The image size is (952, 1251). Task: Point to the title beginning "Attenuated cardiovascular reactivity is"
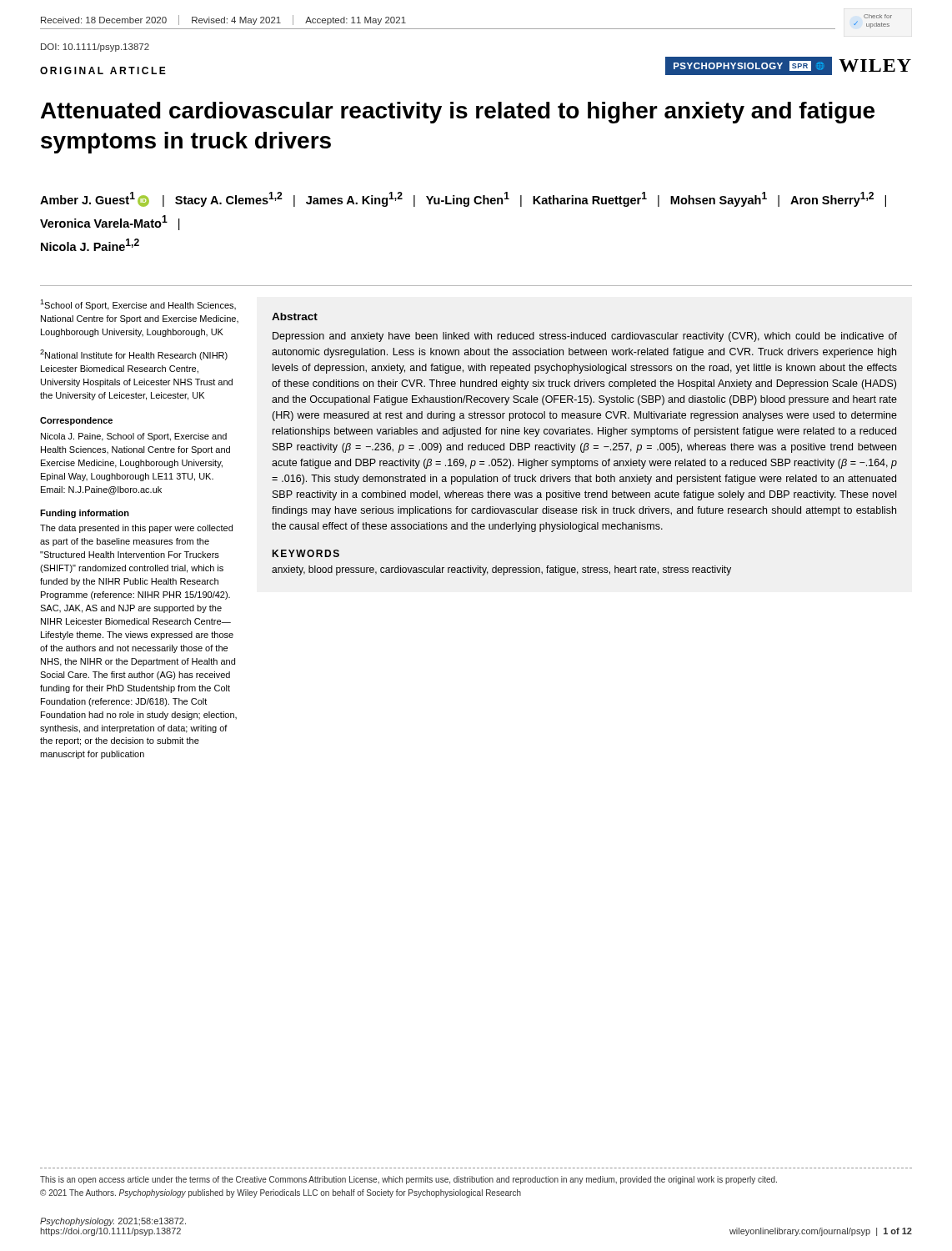[476, 126]
